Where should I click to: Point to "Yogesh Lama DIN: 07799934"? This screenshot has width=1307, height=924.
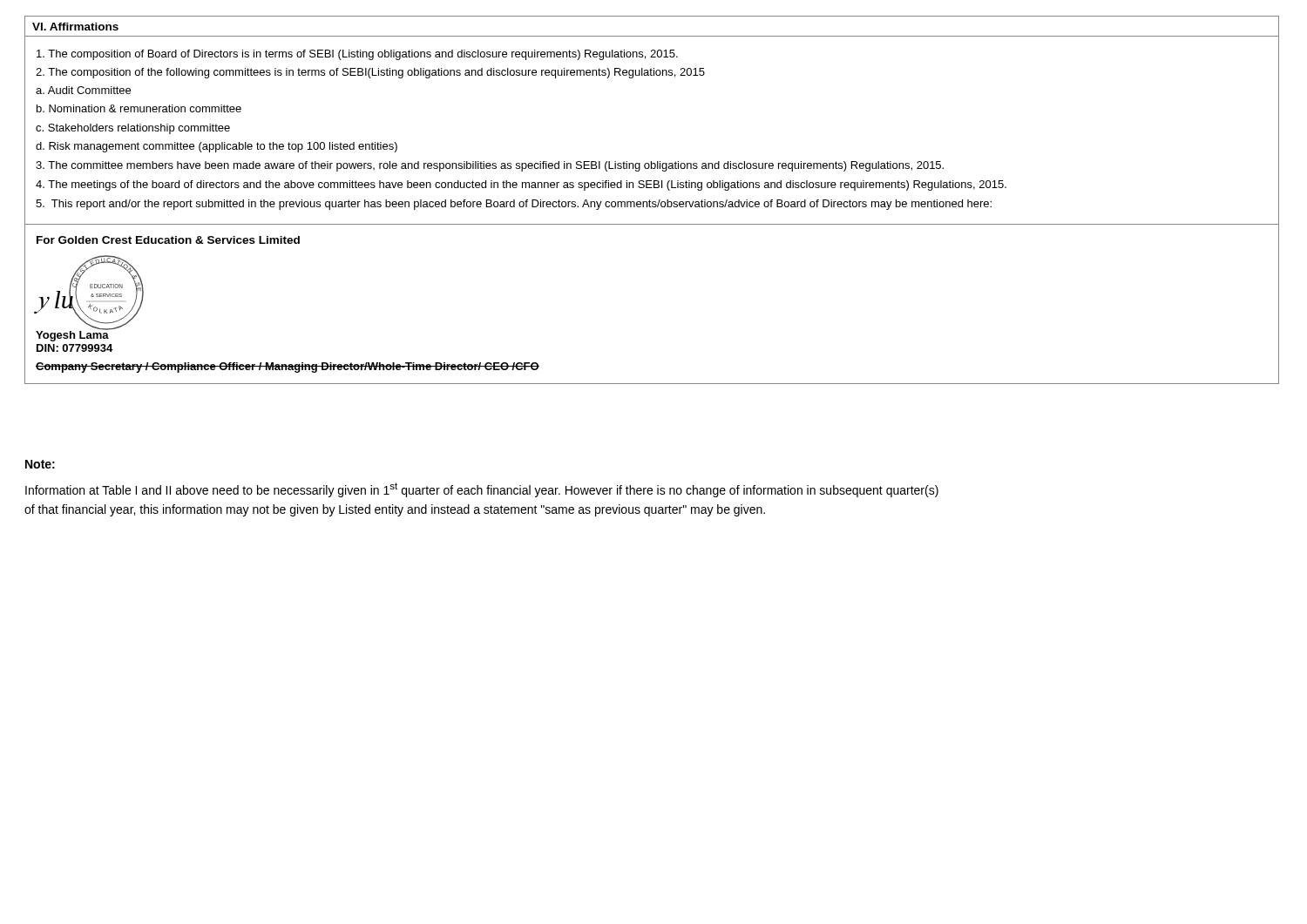click(76, 335)
